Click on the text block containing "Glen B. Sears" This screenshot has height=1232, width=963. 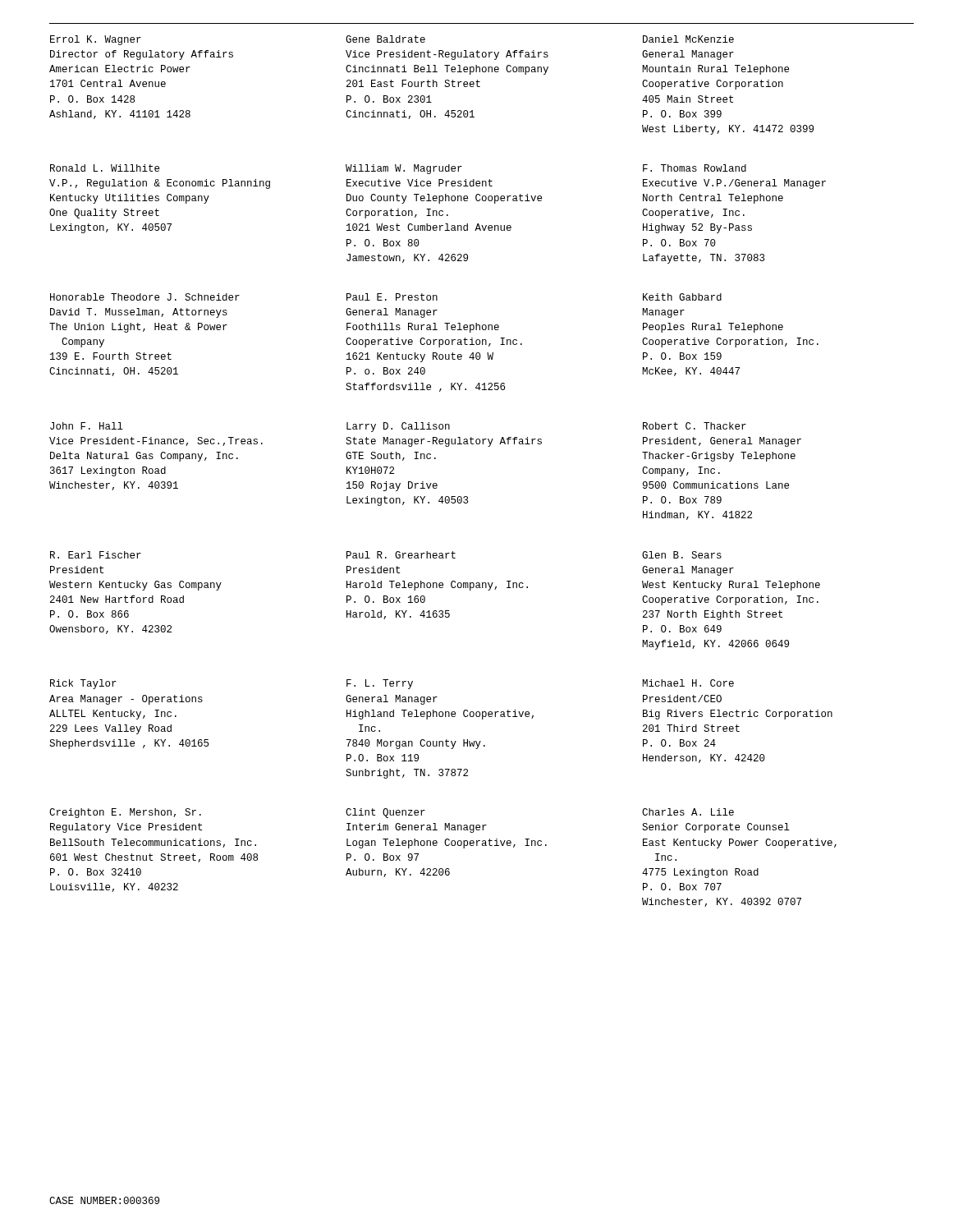[778, 600]
